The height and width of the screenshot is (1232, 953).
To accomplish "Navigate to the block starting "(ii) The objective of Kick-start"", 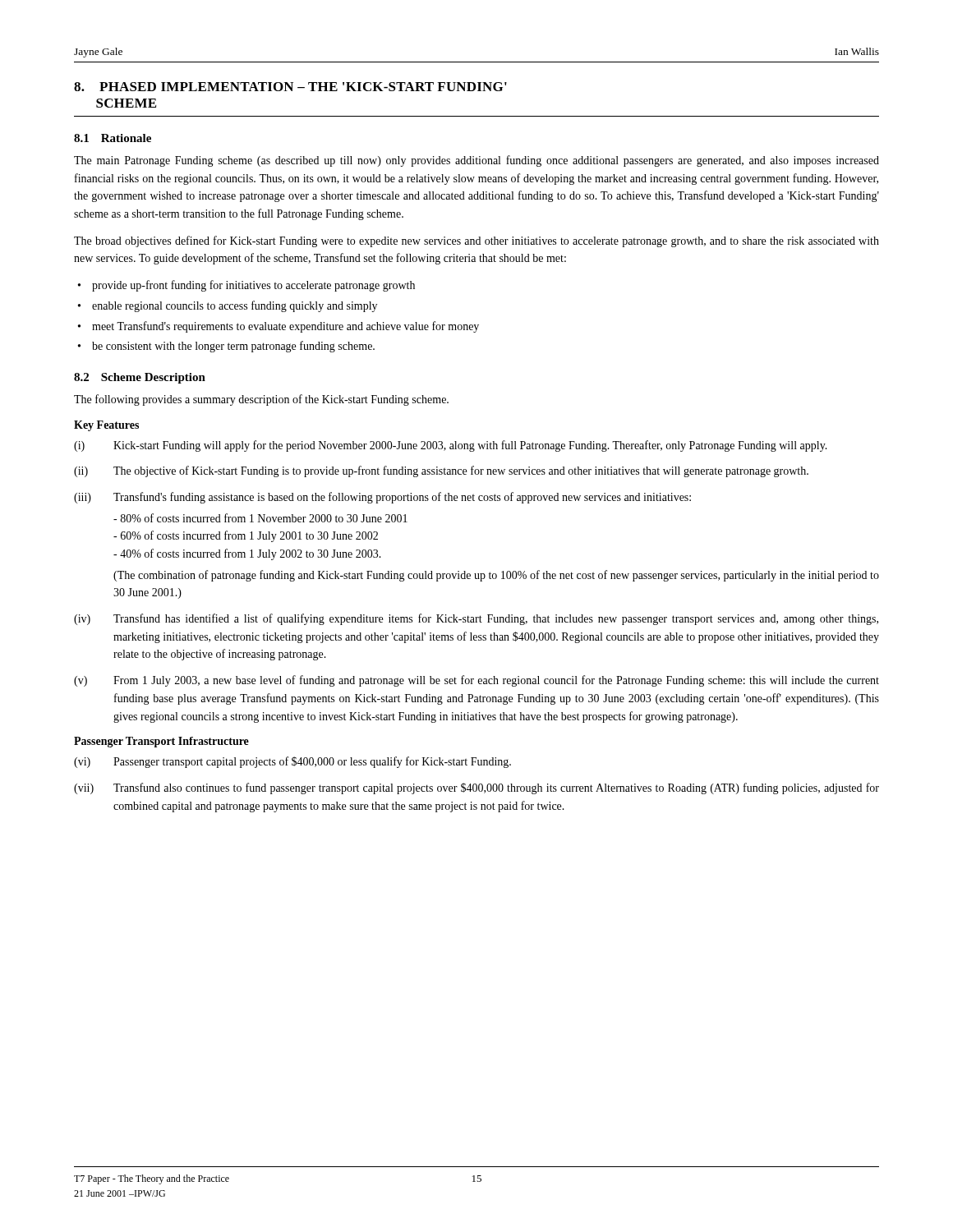I will coord(476,472).
